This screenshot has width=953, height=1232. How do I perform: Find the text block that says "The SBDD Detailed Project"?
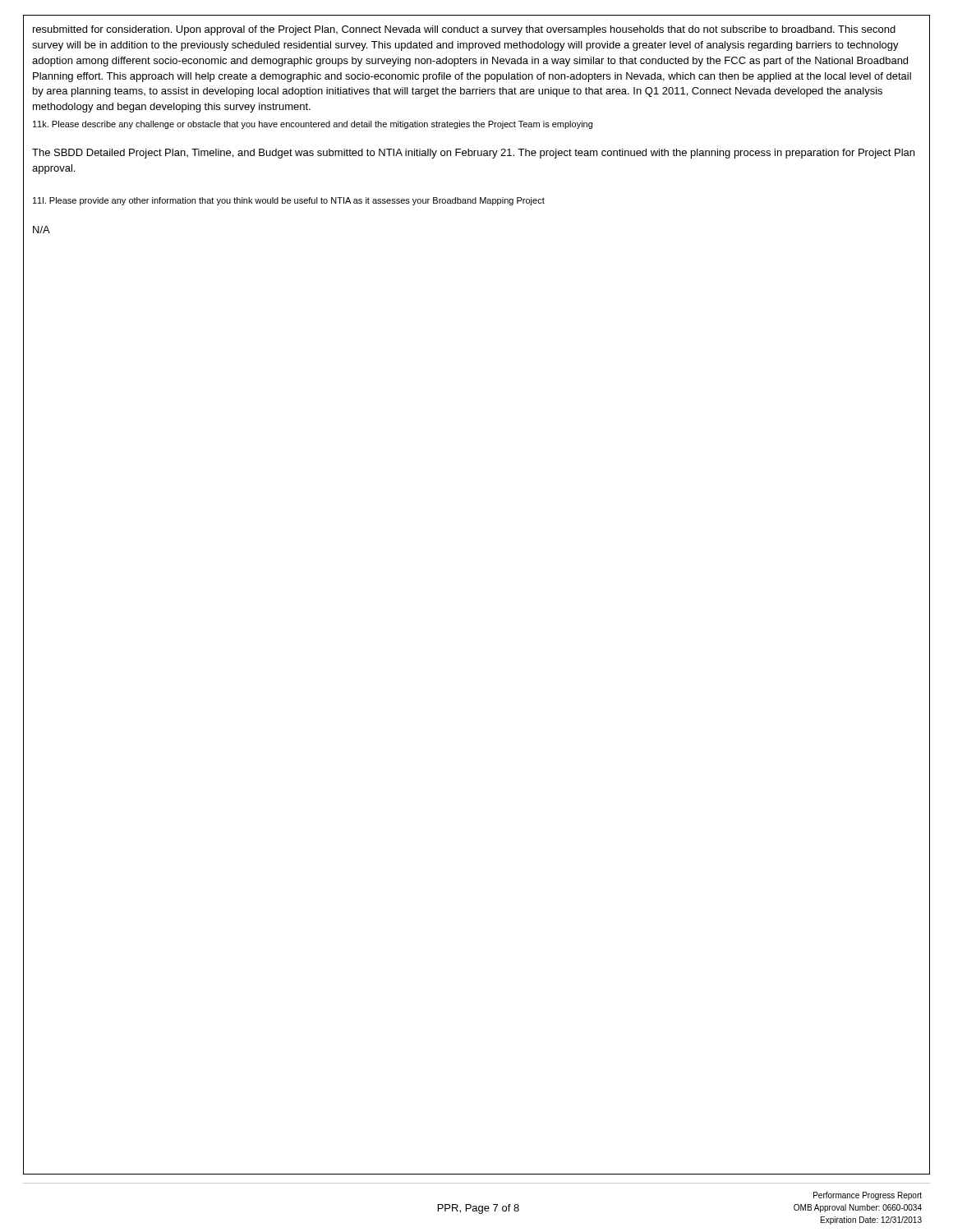pos(474,160)
